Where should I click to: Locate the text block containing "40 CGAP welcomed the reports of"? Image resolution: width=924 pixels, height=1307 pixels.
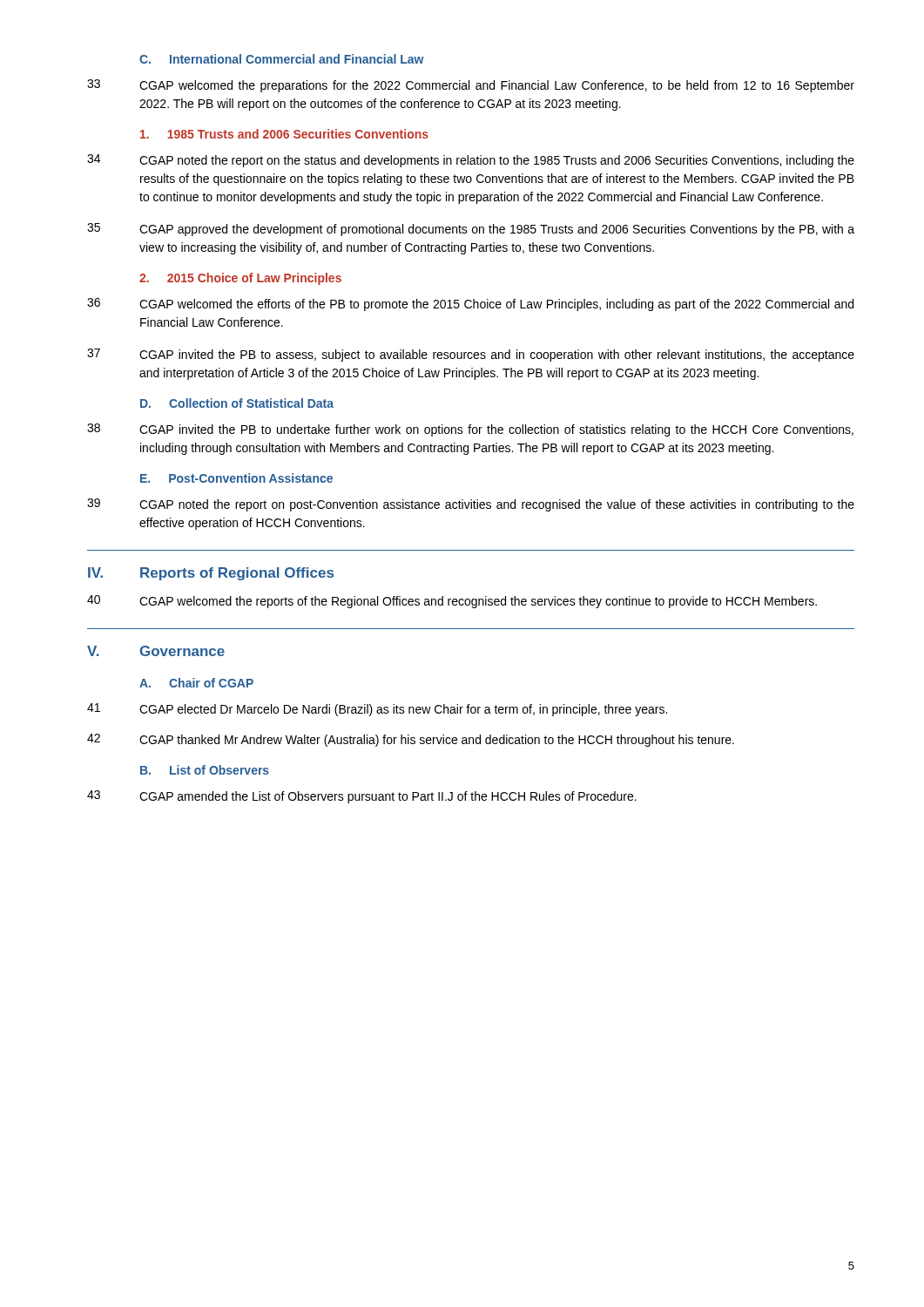point(471,602)
